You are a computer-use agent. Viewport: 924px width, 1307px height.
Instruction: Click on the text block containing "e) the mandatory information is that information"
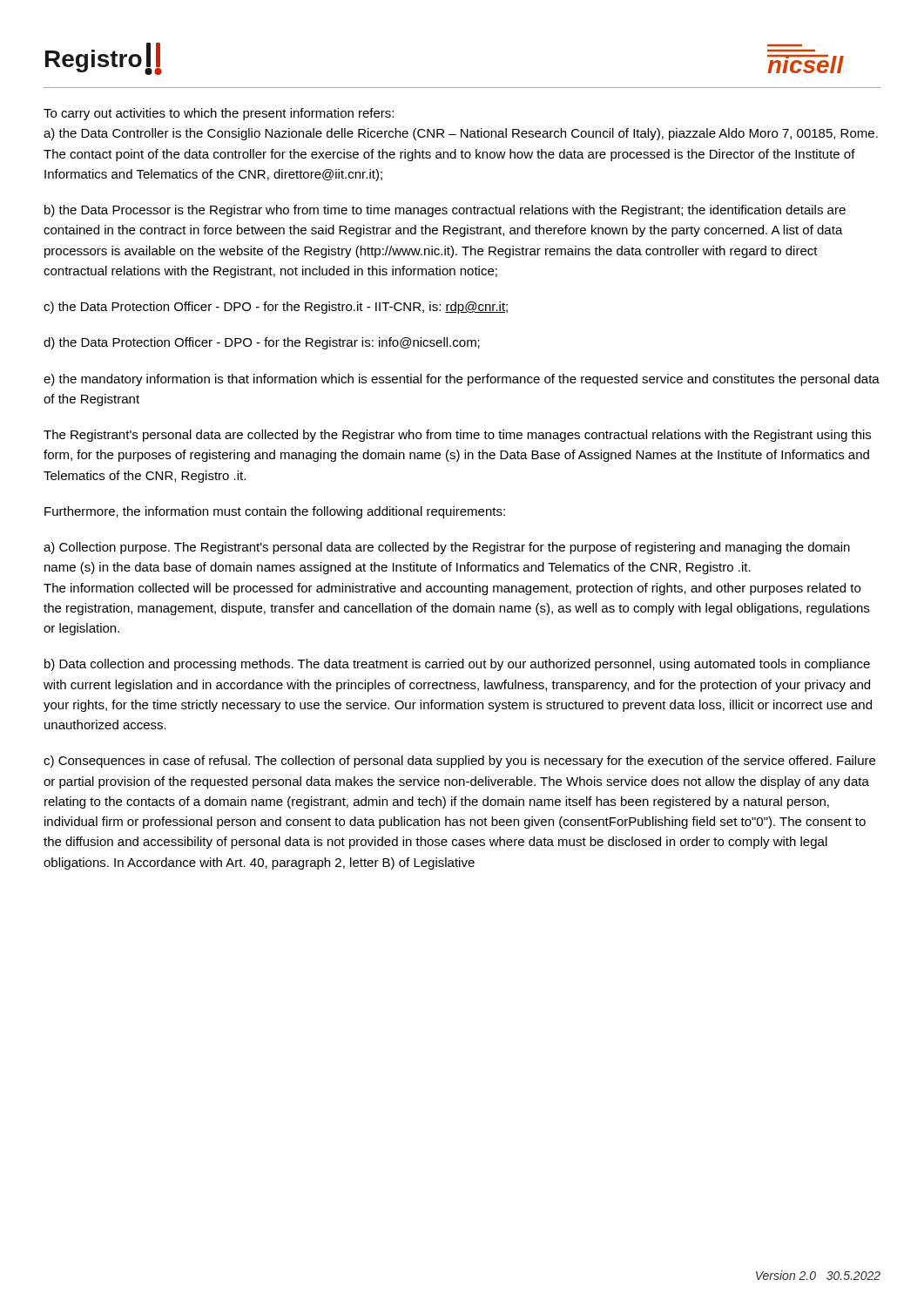pos(461,388)
